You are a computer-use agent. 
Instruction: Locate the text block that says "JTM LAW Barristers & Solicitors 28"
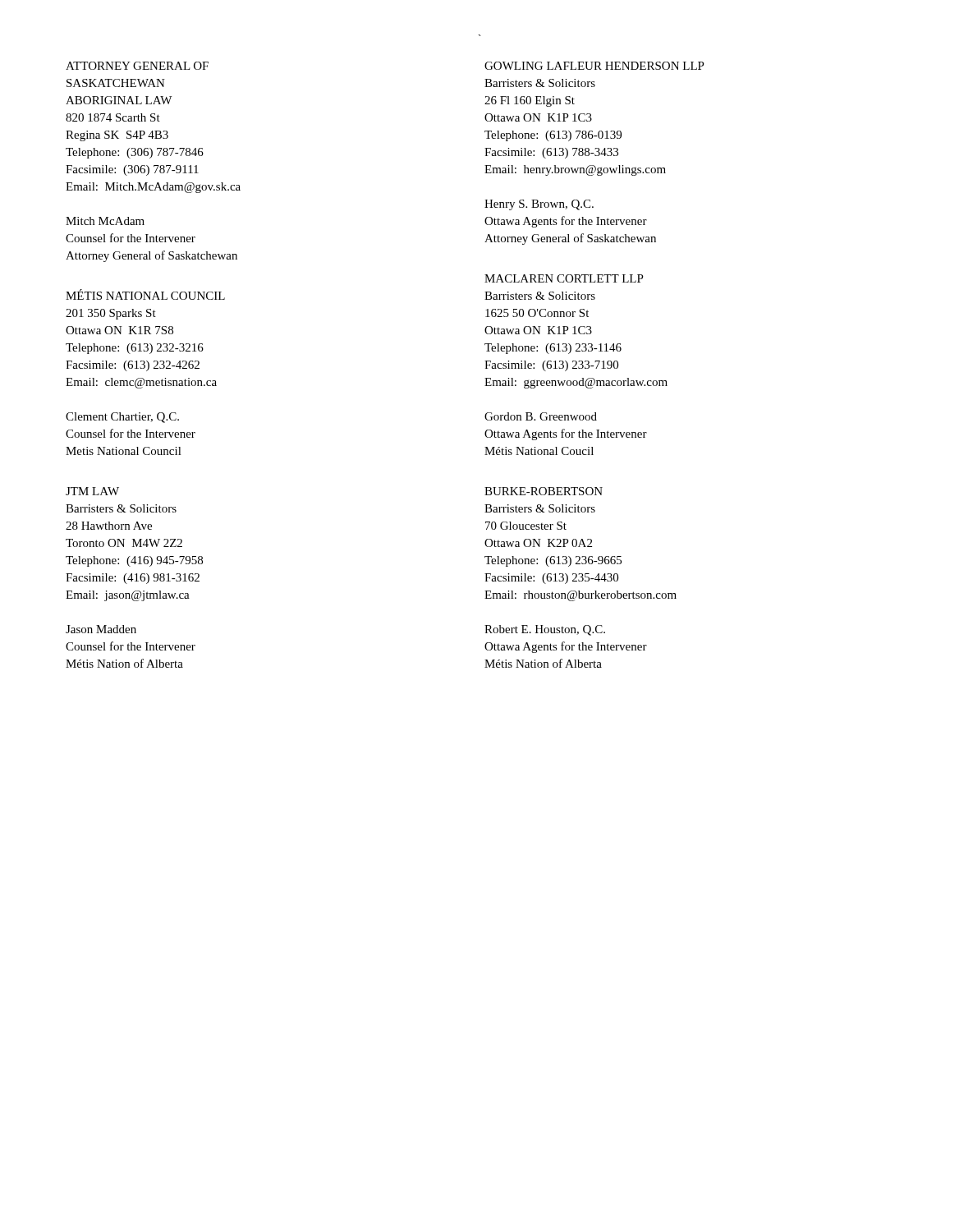(92, 491)
